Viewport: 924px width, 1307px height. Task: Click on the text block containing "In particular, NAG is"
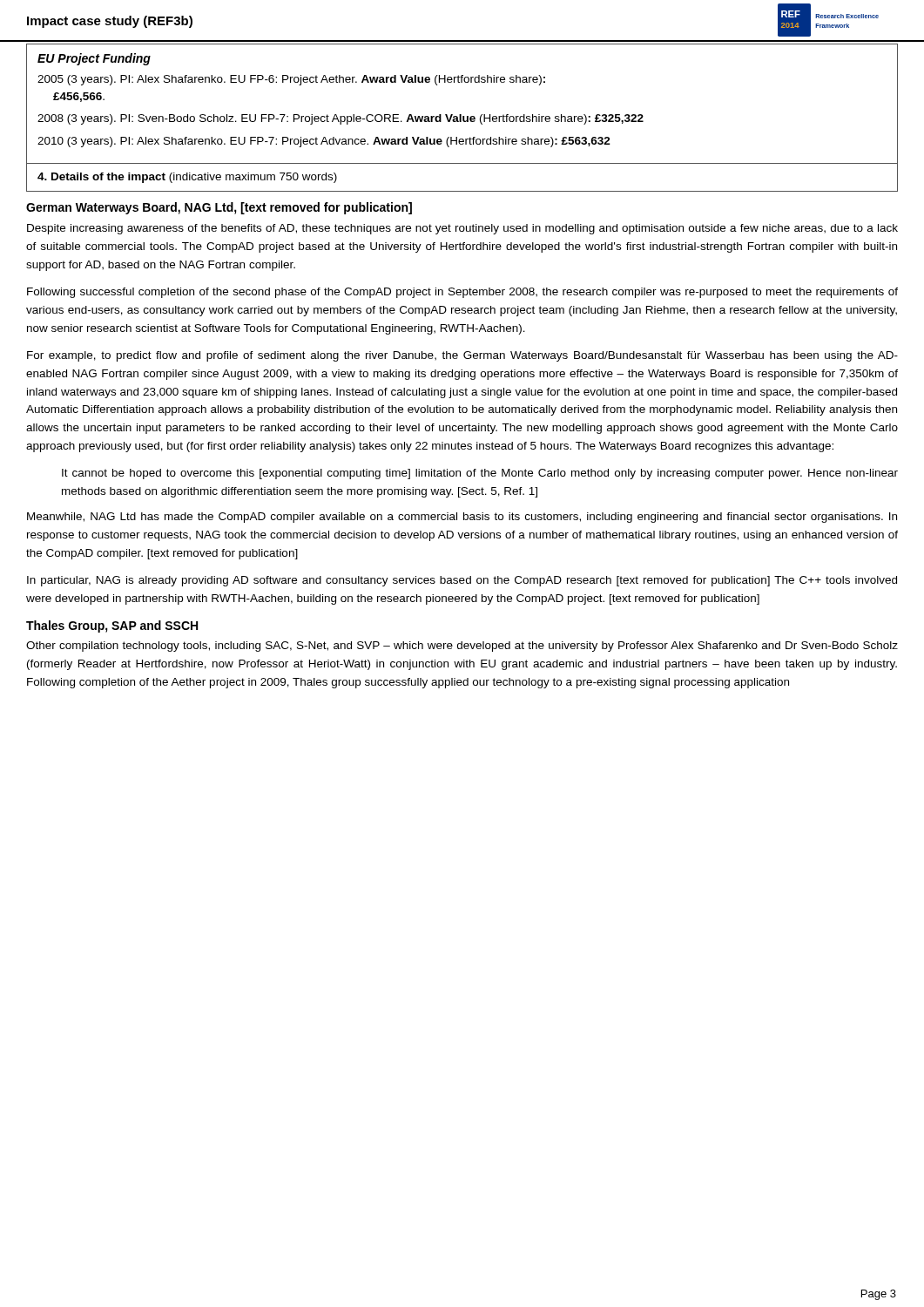pyautogui.click(x=462, y=589)
